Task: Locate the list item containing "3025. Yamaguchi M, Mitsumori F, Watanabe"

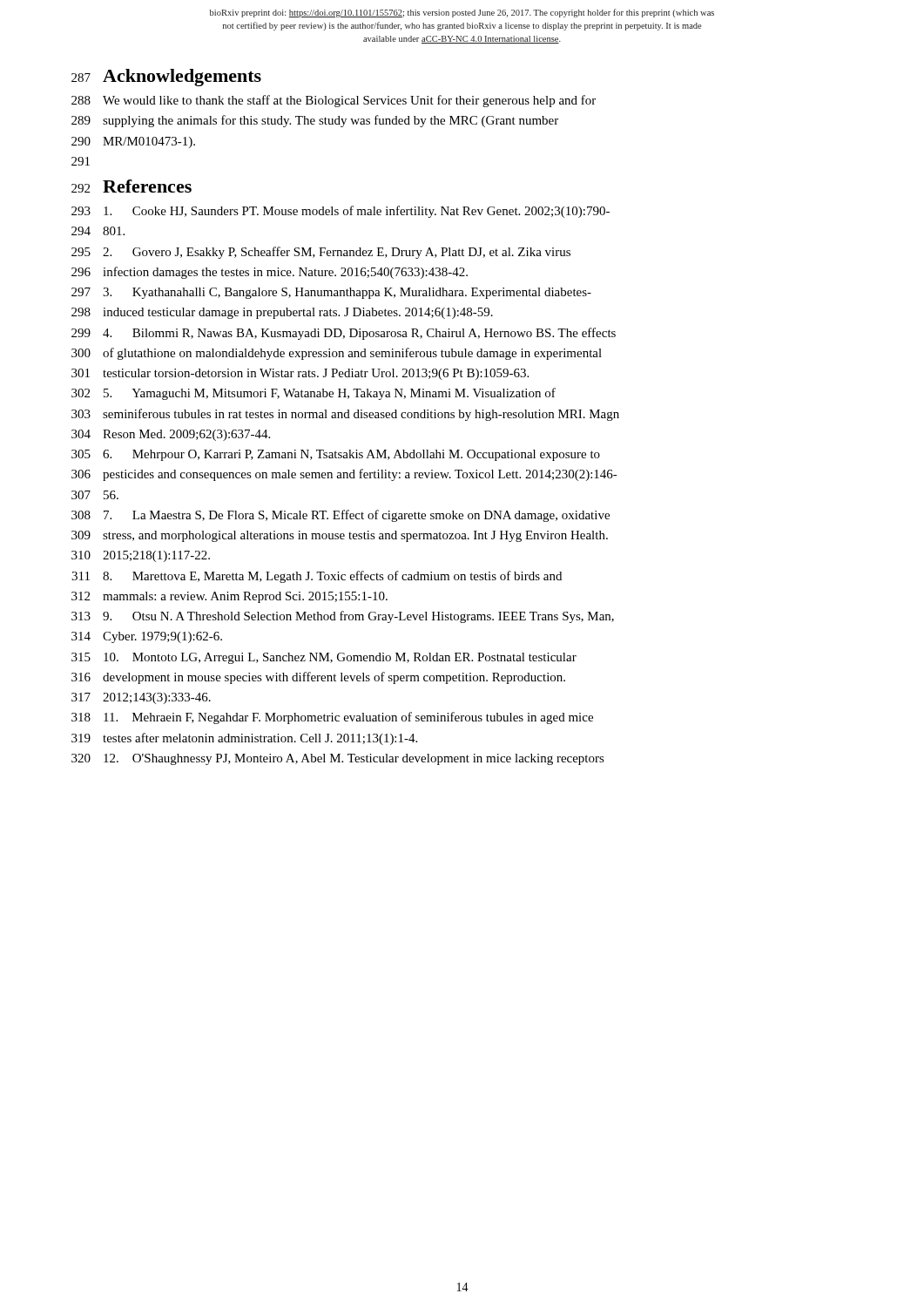Action: [x=462, y=414]
